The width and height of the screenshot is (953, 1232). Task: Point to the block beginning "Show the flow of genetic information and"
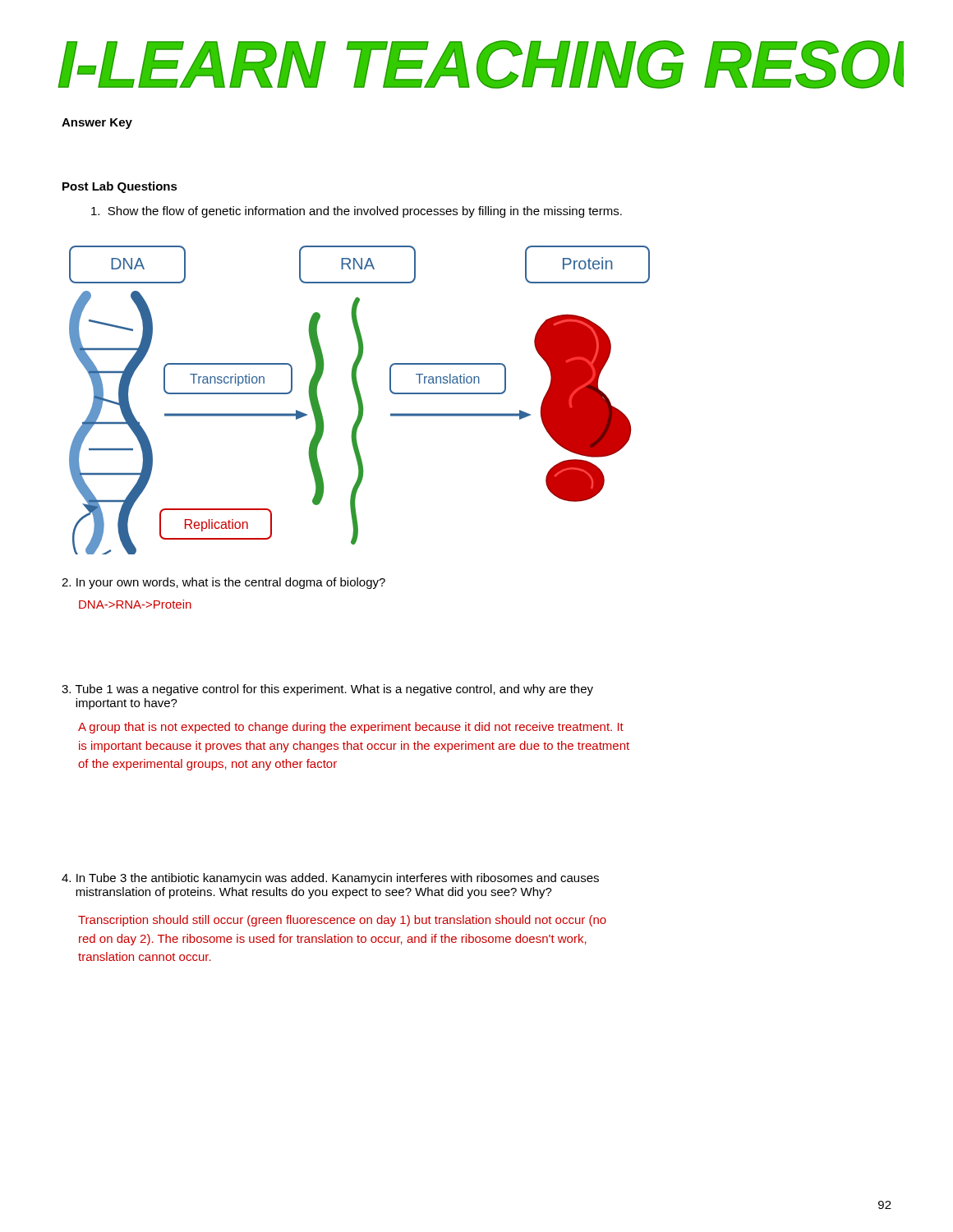356,211
